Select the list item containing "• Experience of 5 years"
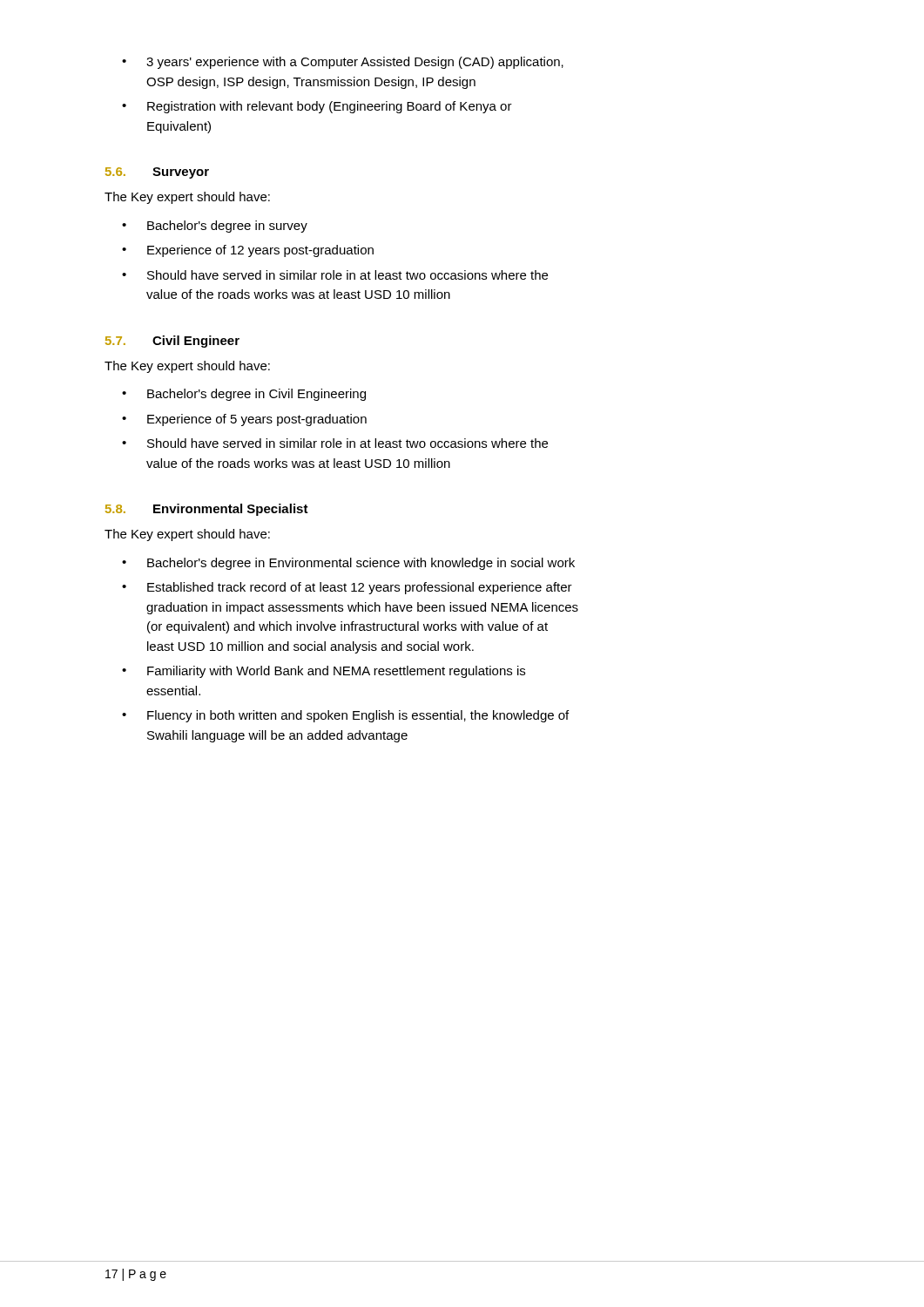The width and height of the screenshot is (924, 1307). coord(244,420)
